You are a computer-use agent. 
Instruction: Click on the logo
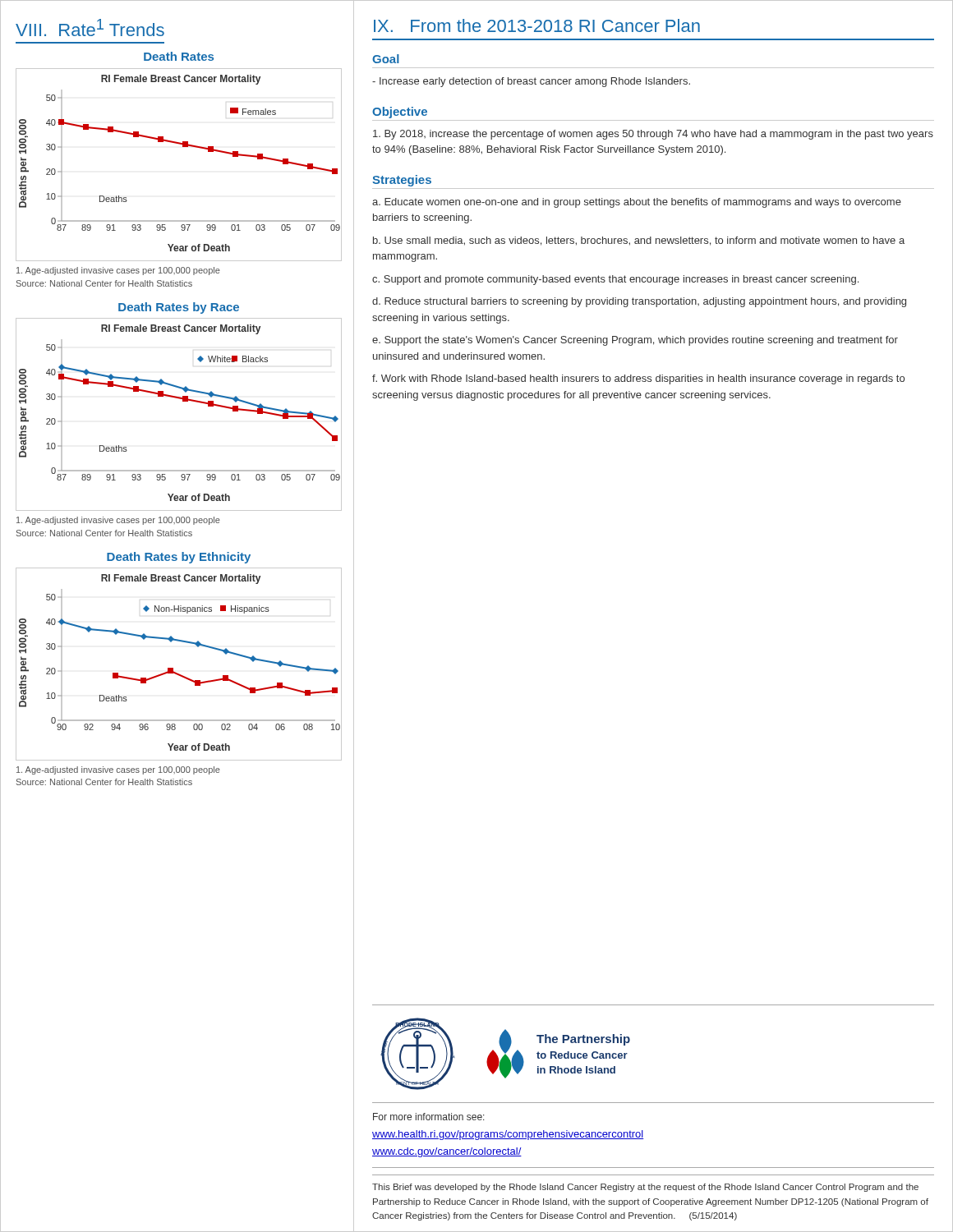(x=653, y=1054)
